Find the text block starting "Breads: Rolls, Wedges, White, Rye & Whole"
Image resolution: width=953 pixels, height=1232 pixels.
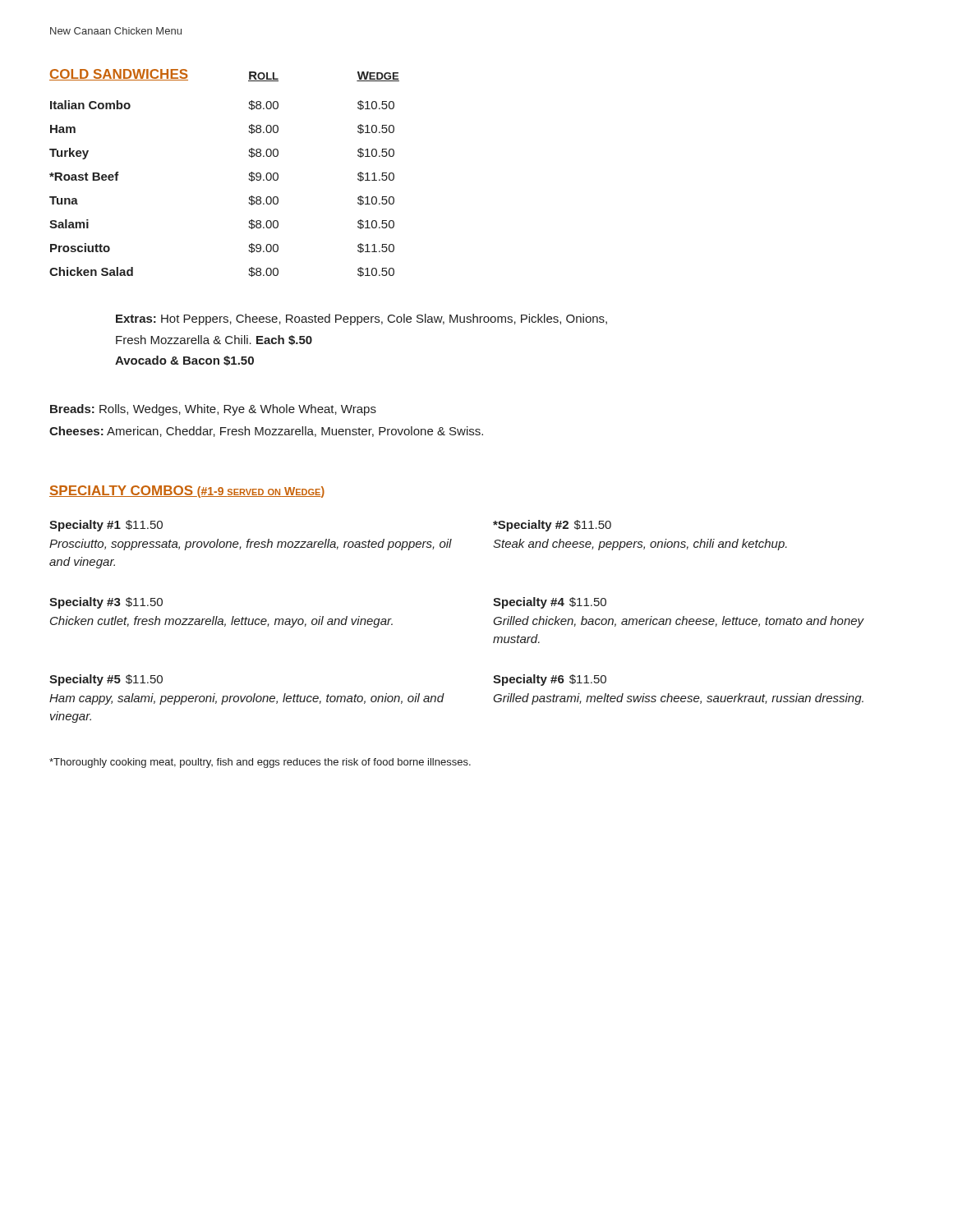click(476, 419)
